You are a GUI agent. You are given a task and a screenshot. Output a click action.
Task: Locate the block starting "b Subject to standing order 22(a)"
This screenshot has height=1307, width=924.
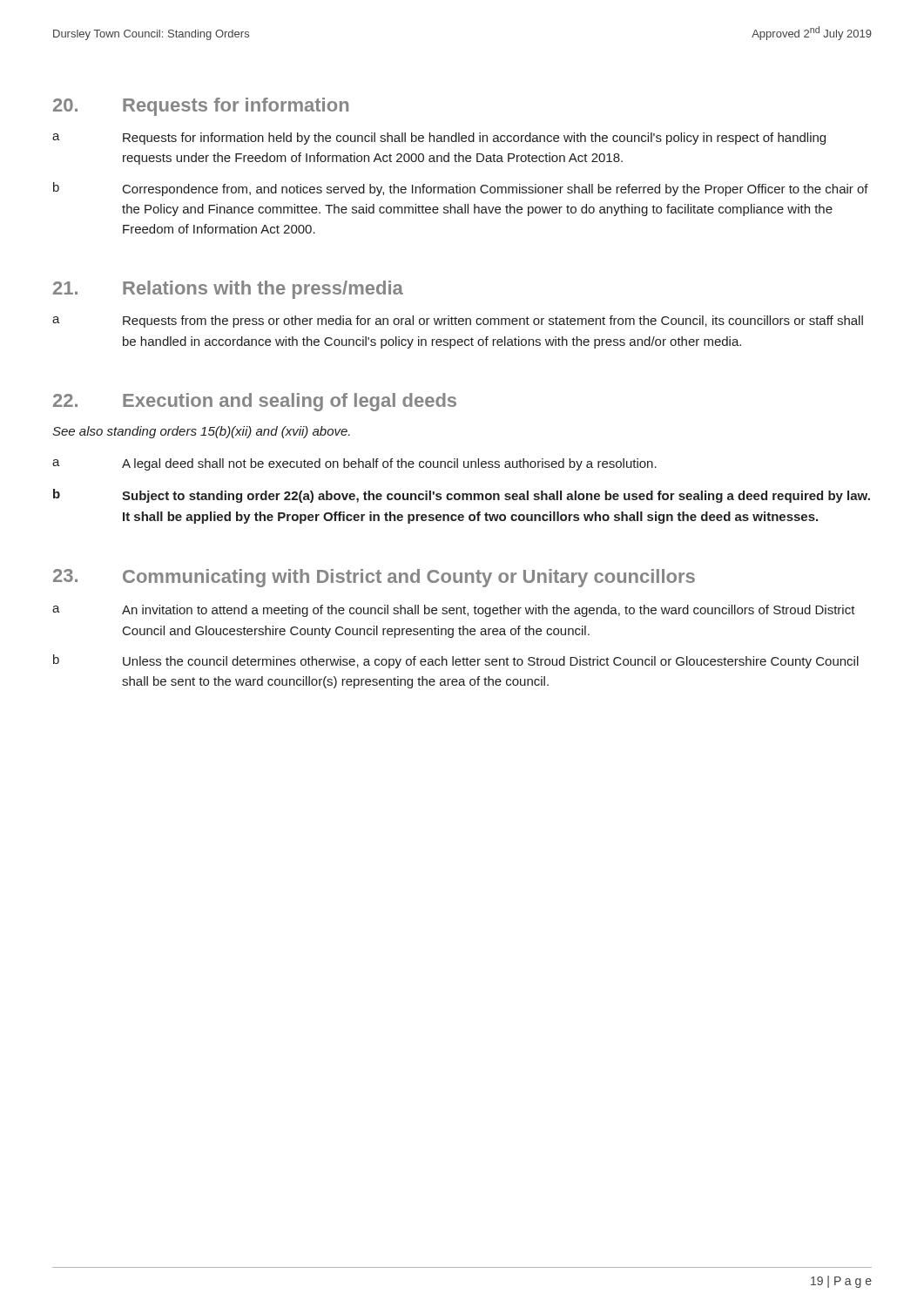[x=462, y=506]
